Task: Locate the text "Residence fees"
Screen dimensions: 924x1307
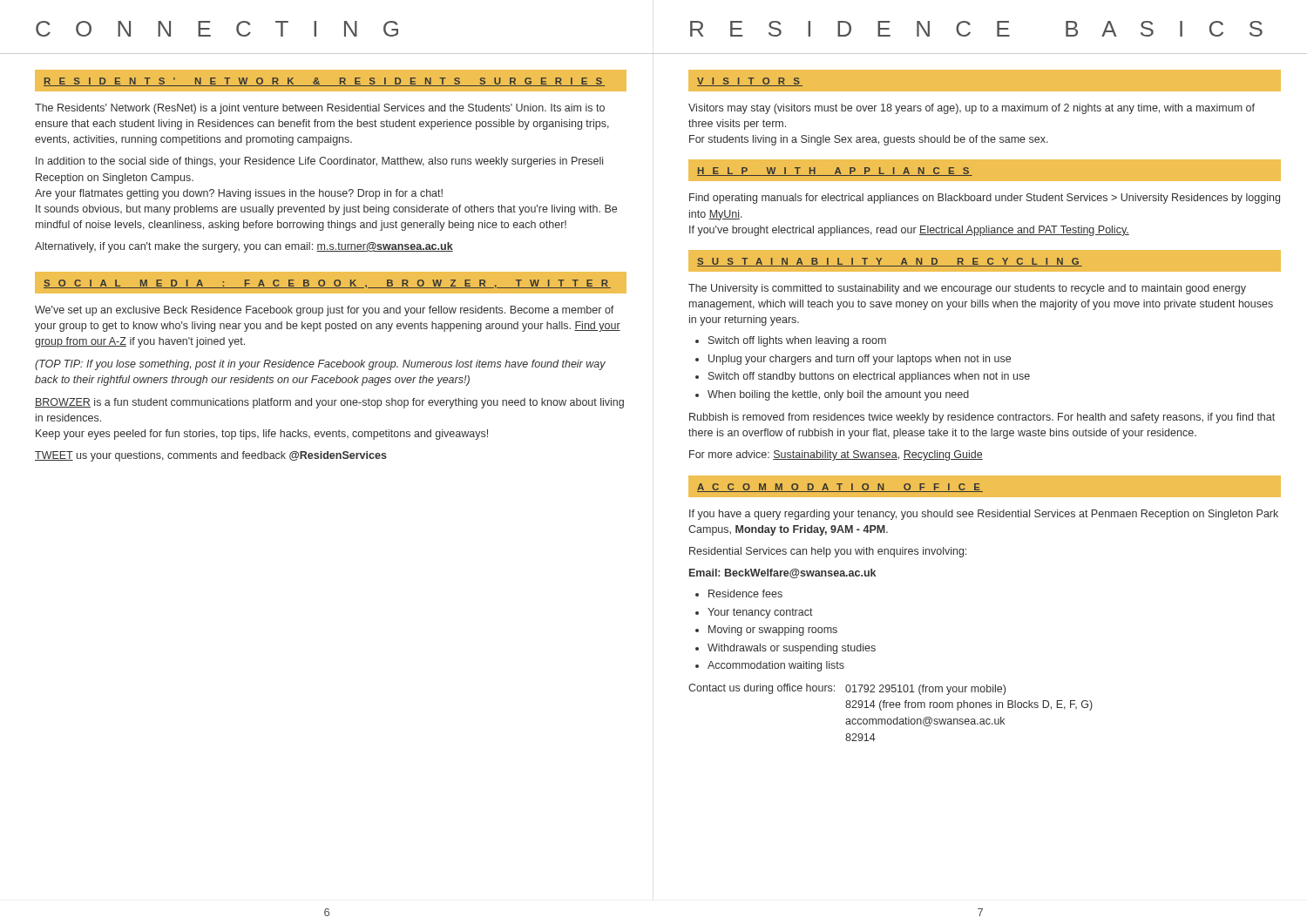Action: (745, 594)
